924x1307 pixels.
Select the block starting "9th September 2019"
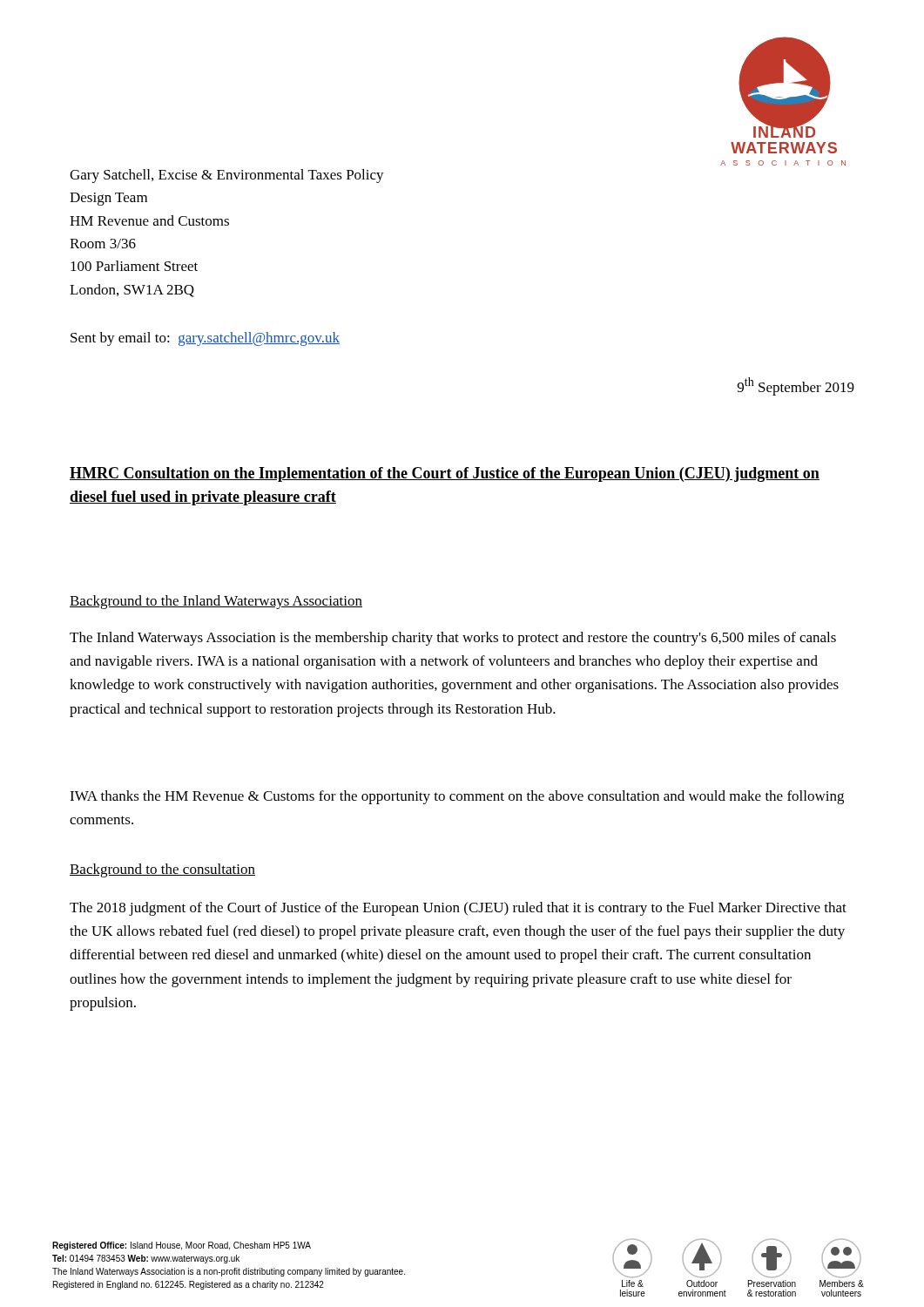click(796, 385)
